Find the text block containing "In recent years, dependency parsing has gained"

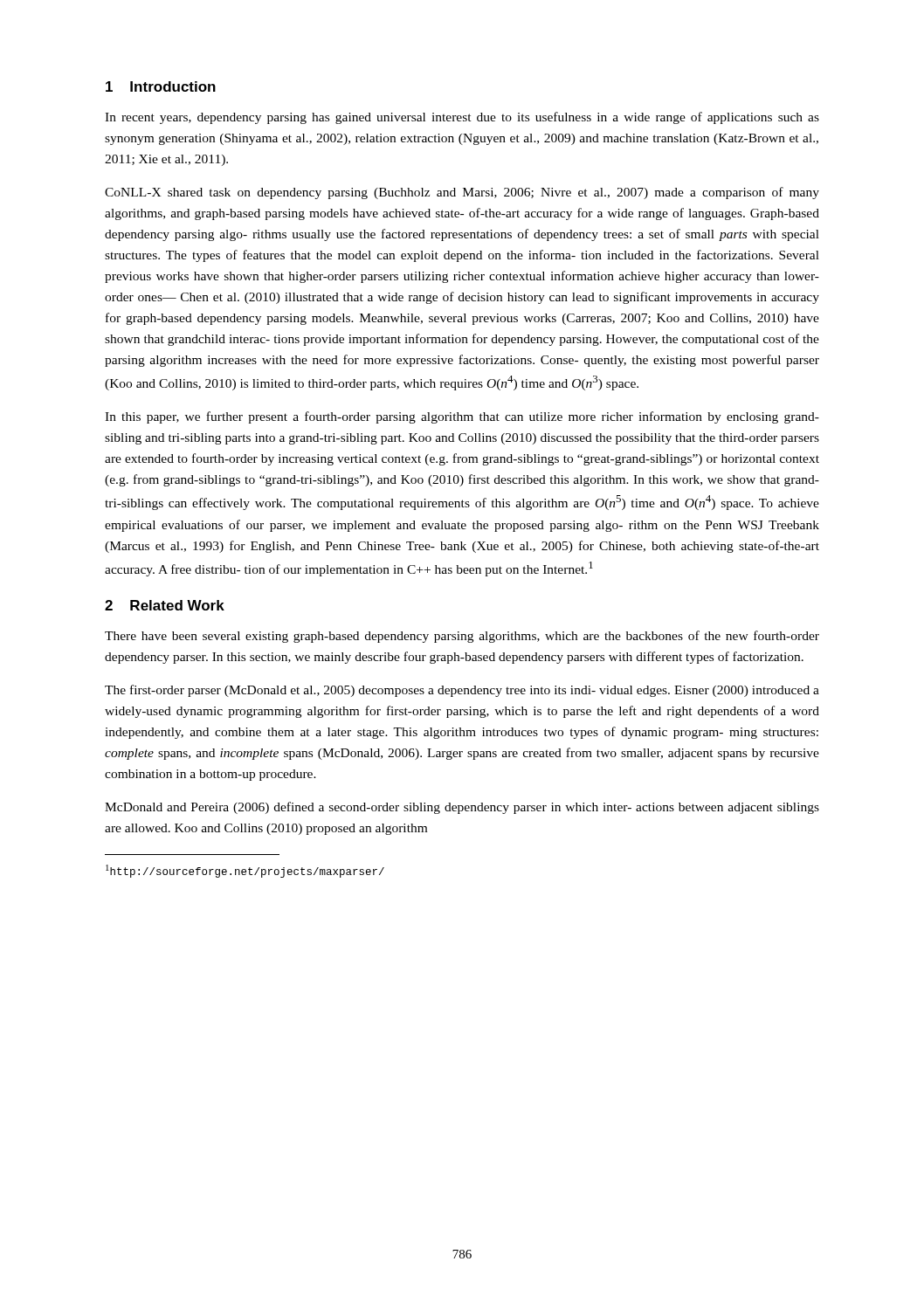tap(462, 138)
